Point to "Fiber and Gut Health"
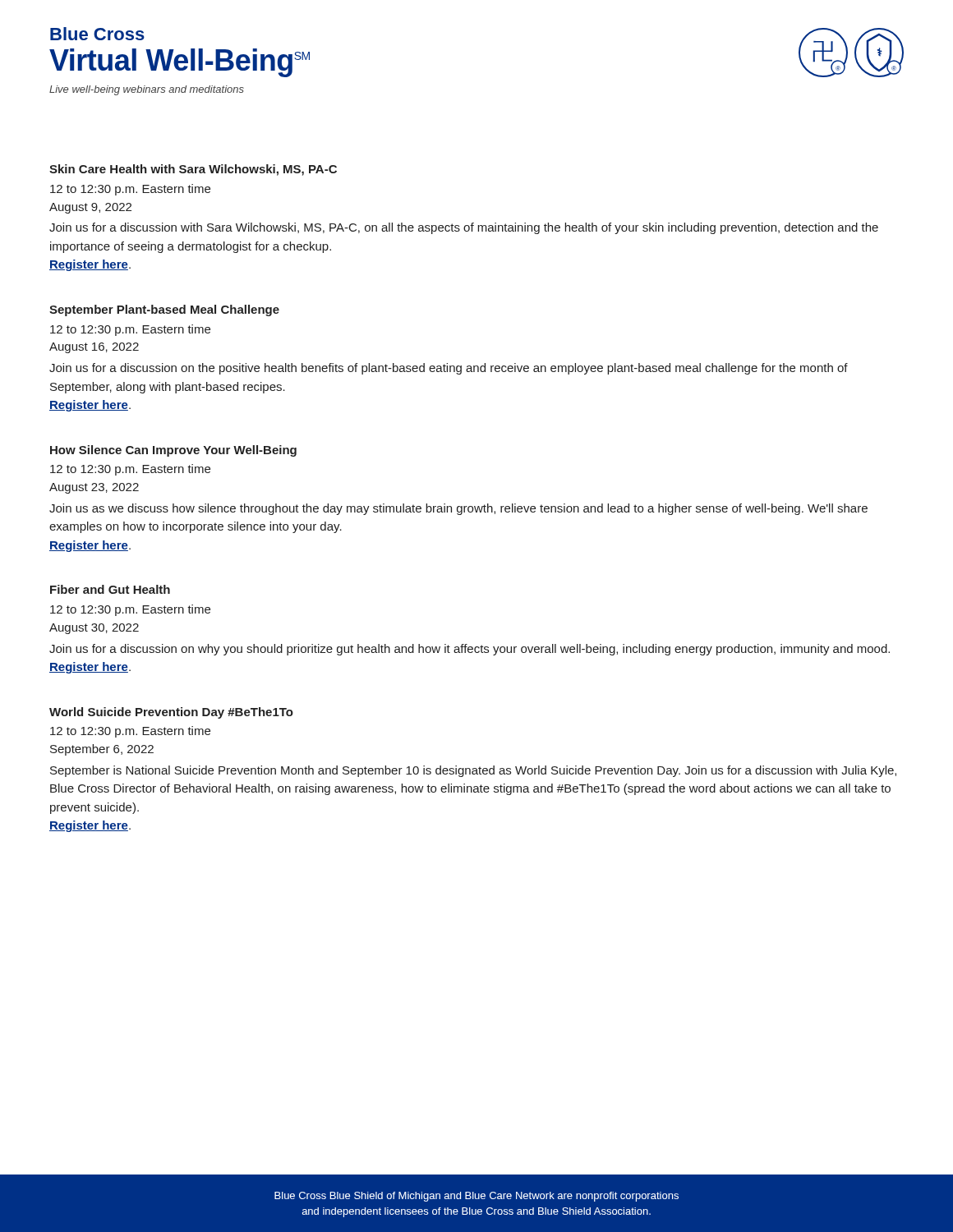This screenshot has width=953, height=1232. pyautogui.click(x=110, y=590)
